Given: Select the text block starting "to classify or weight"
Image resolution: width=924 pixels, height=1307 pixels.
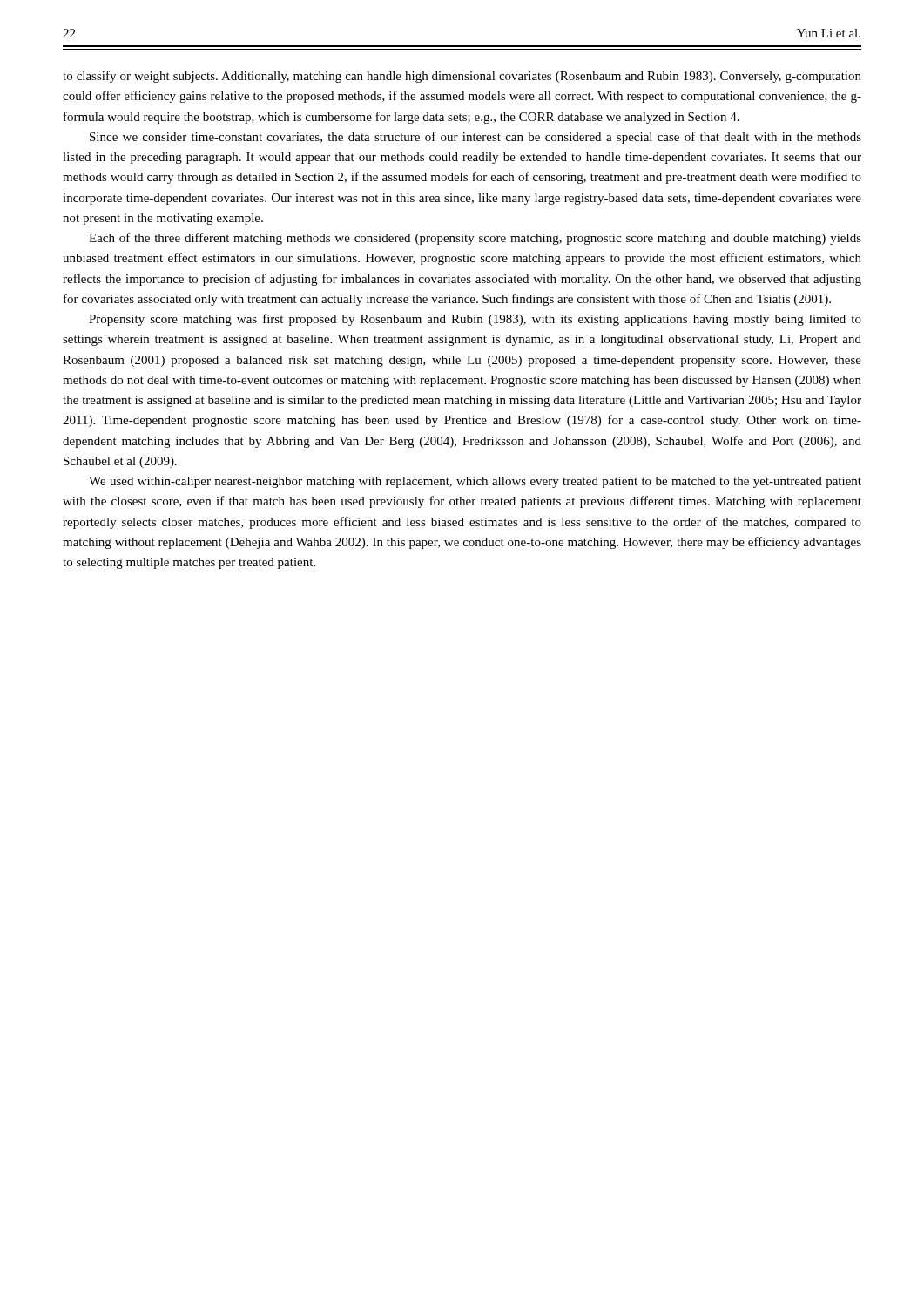Looking at the screenshot, I should (x=462, y=97).
